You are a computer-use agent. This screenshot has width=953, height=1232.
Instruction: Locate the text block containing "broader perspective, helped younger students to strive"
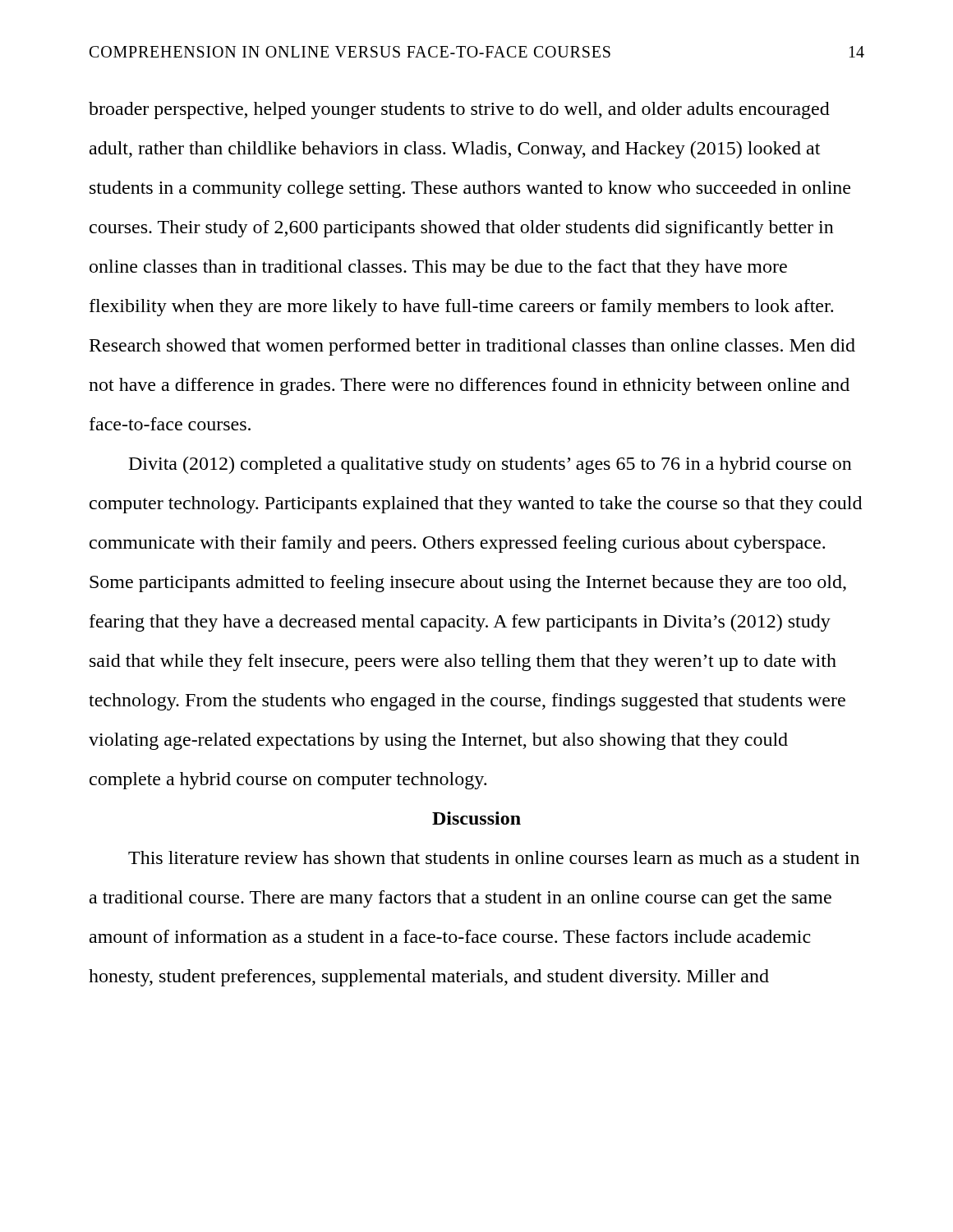[472, 266]
